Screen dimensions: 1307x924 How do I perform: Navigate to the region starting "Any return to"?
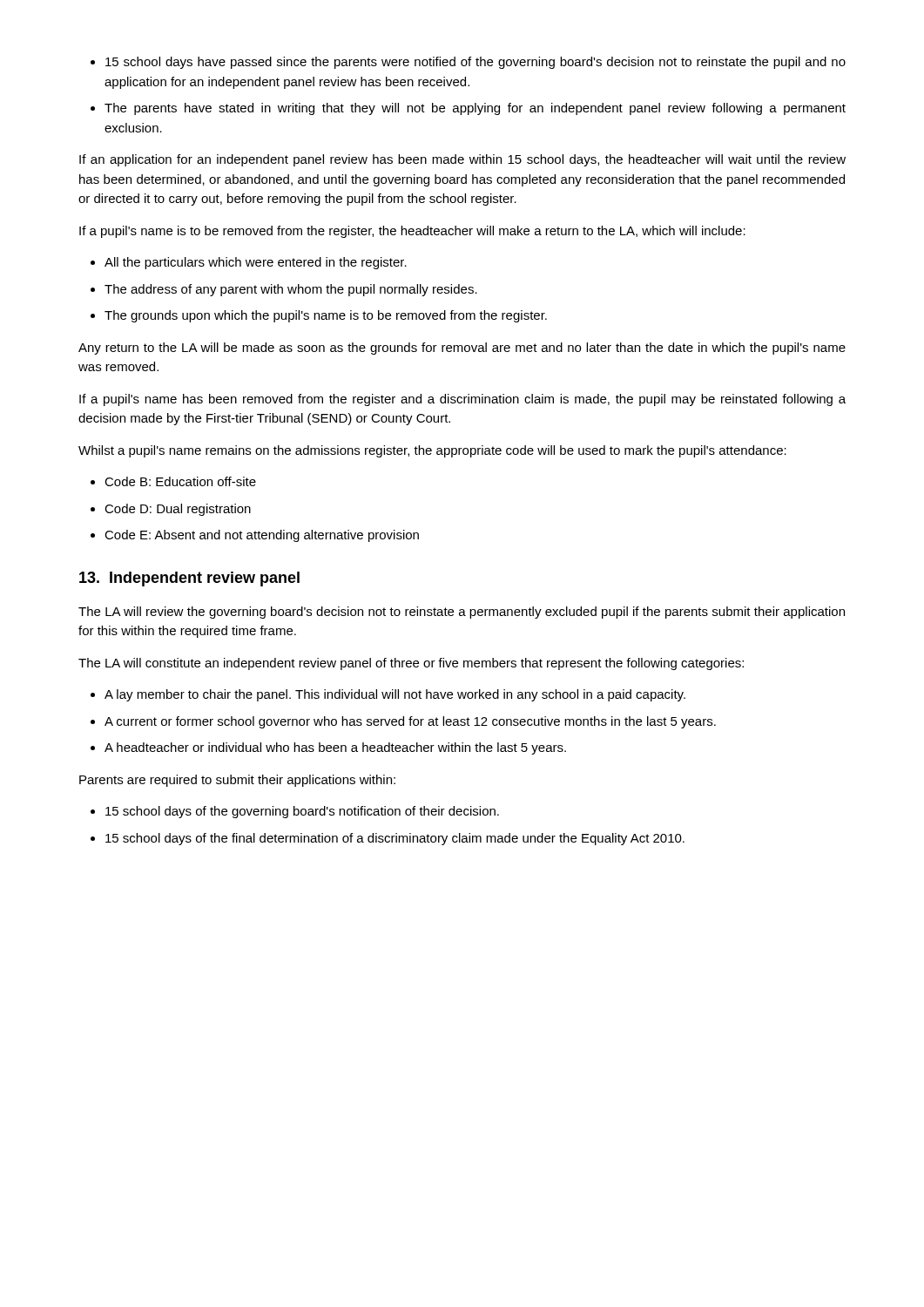pyautogui.click(x=462, y=357)
